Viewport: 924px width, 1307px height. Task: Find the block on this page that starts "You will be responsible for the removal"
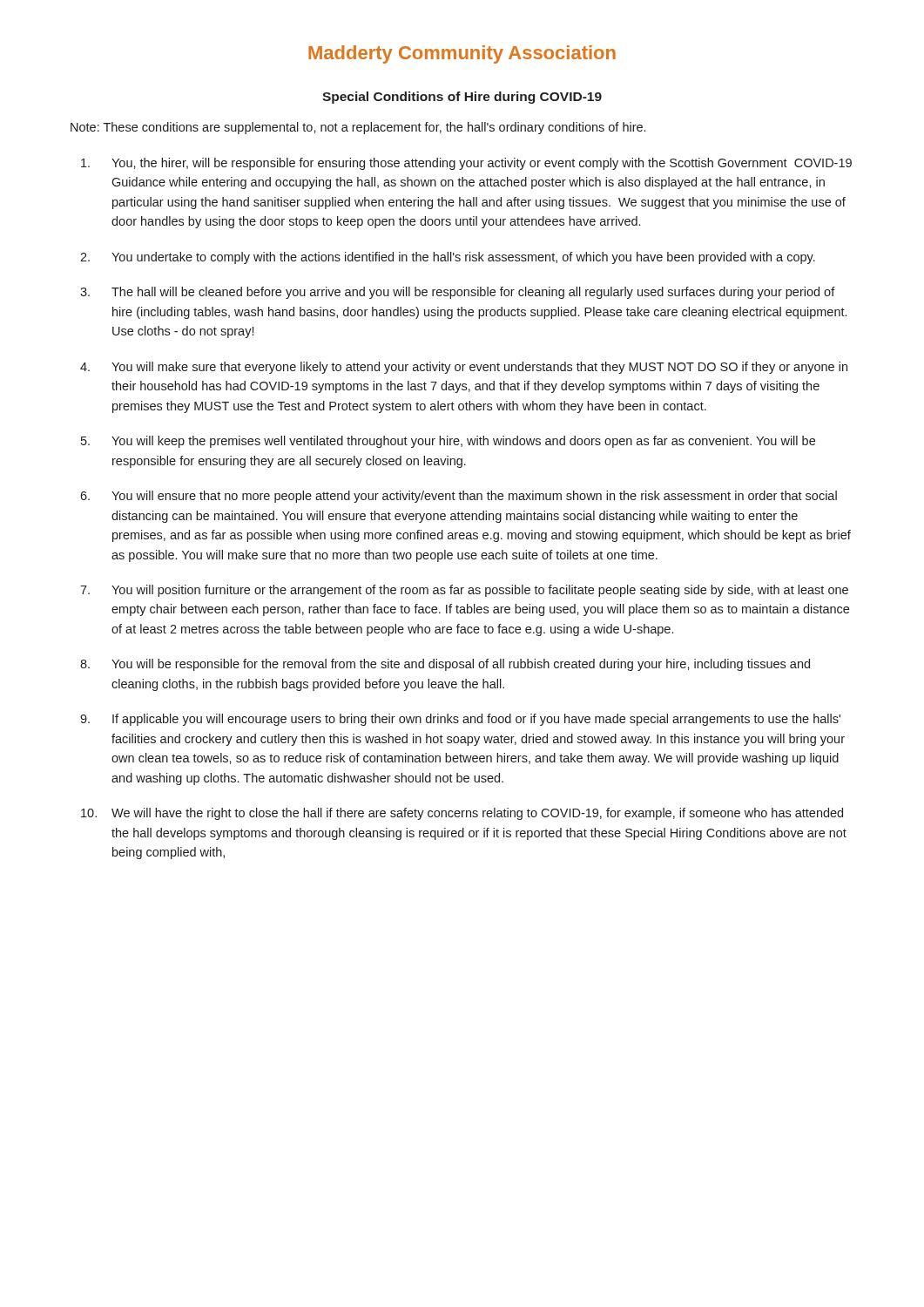[461, 674]
